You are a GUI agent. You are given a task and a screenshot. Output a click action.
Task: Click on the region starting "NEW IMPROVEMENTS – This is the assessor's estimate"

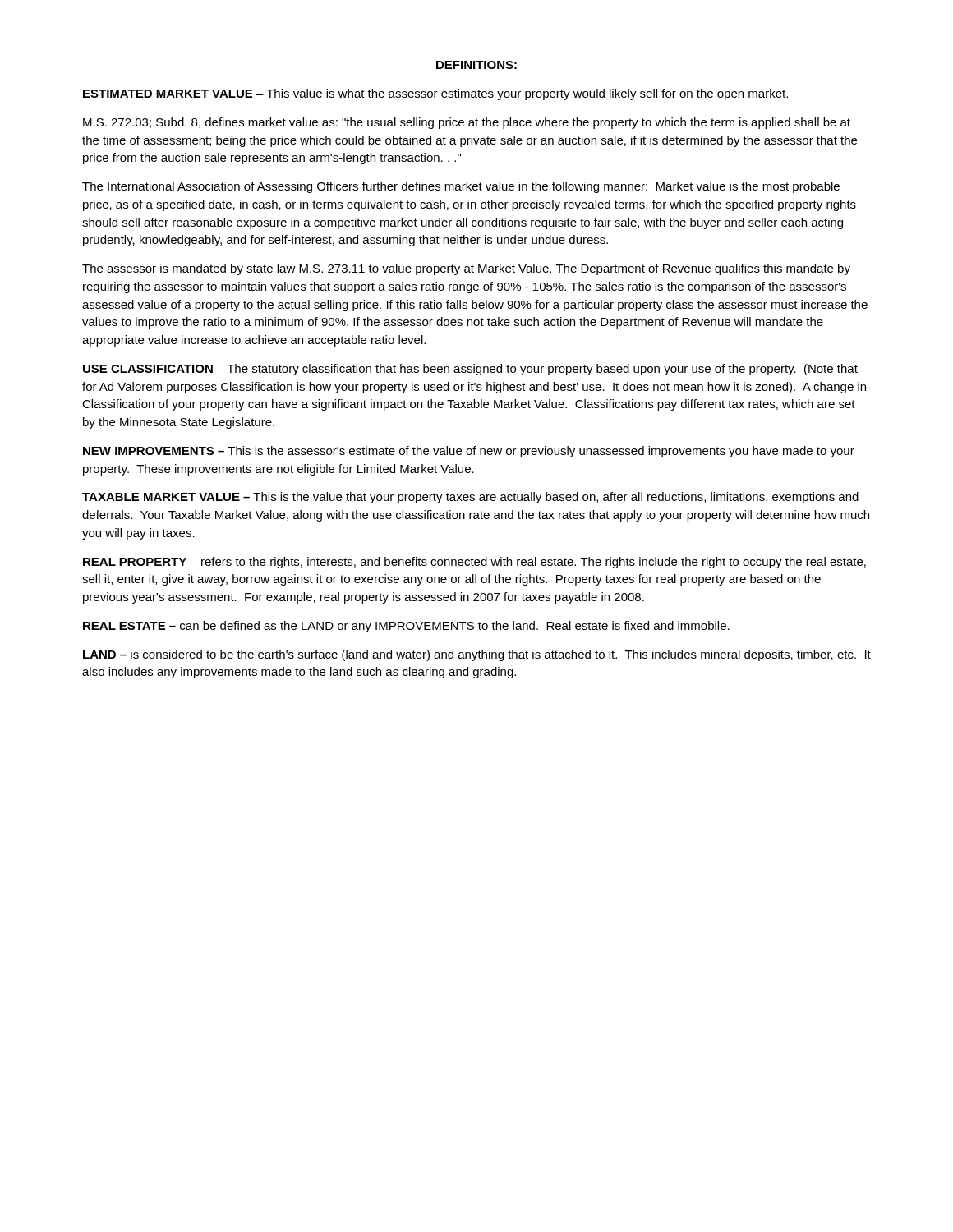[x=476, y=460]
